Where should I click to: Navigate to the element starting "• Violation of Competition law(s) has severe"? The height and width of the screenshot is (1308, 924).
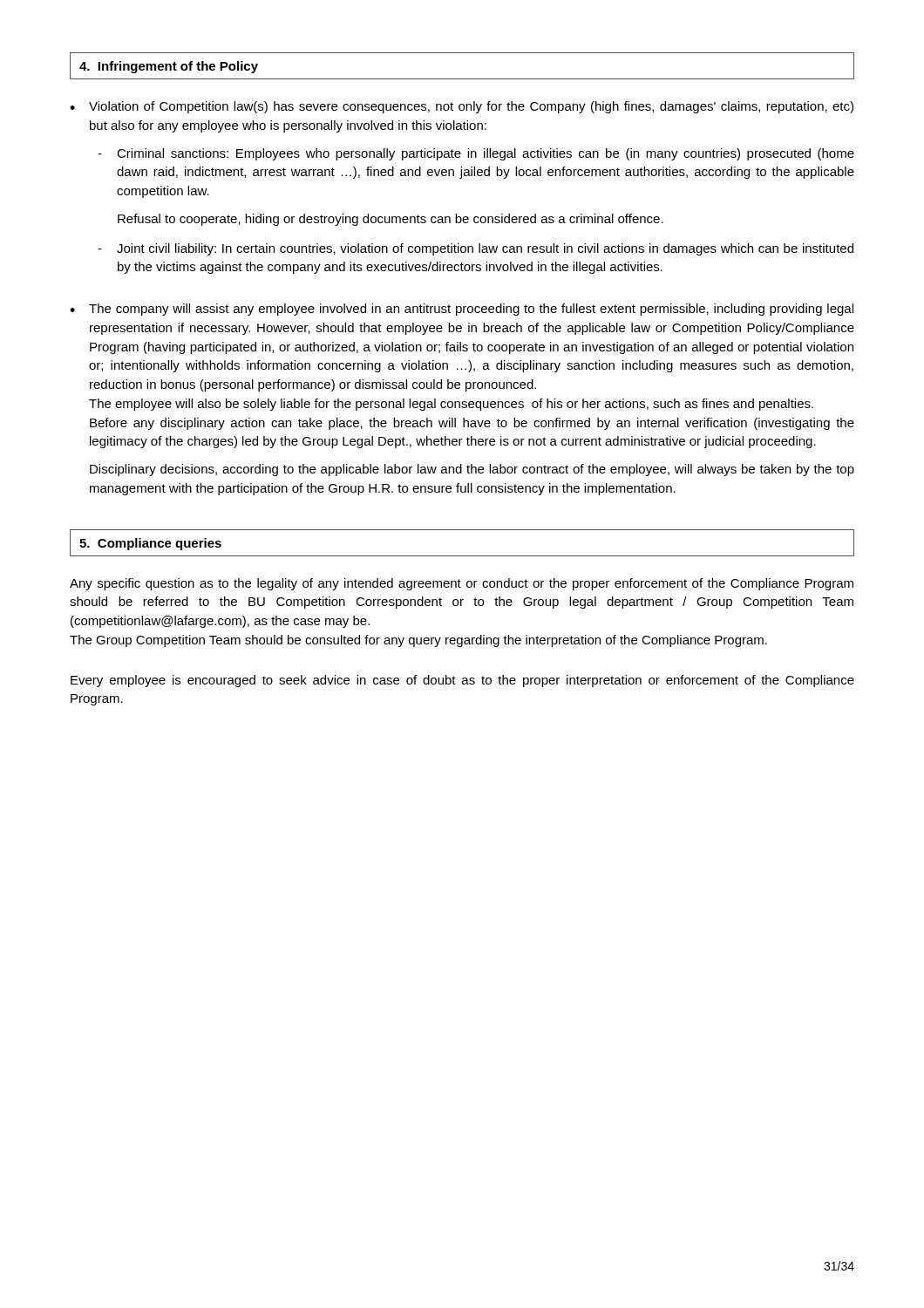pos(462,107)
